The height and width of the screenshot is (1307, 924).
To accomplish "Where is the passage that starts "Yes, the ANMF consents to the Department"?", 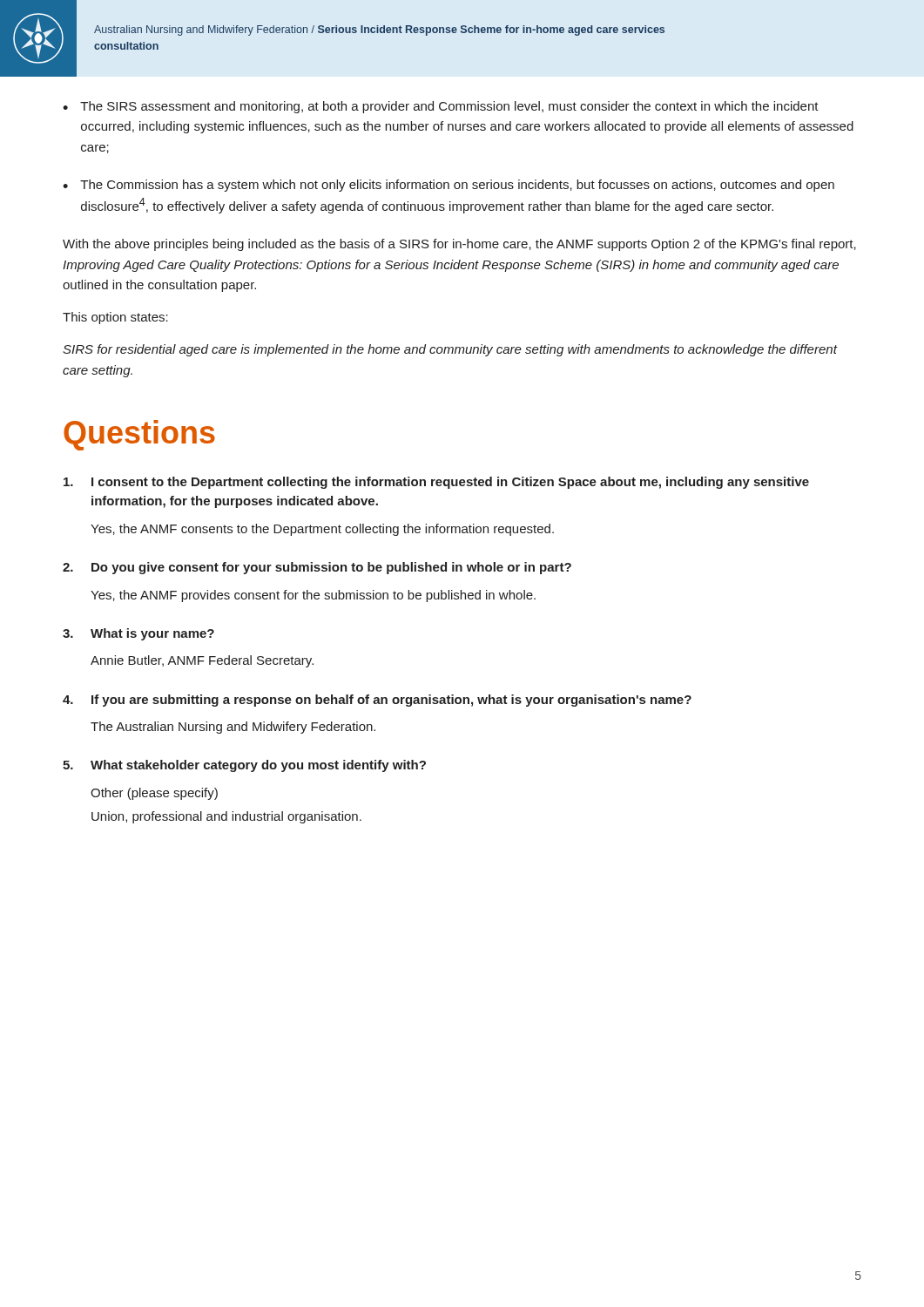I will point(323,528).
